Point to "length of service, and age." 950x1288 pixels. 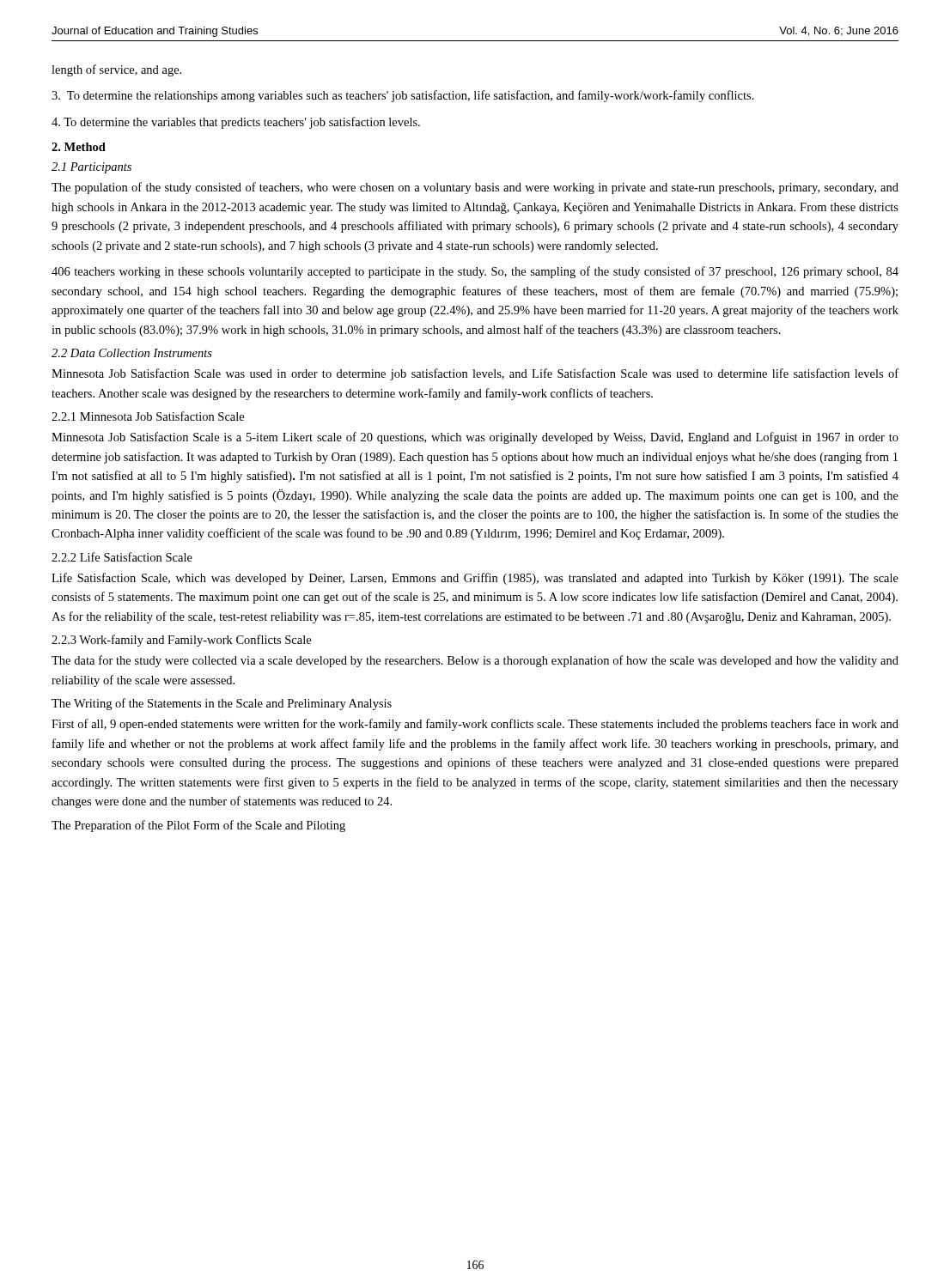tap(117, 70)
